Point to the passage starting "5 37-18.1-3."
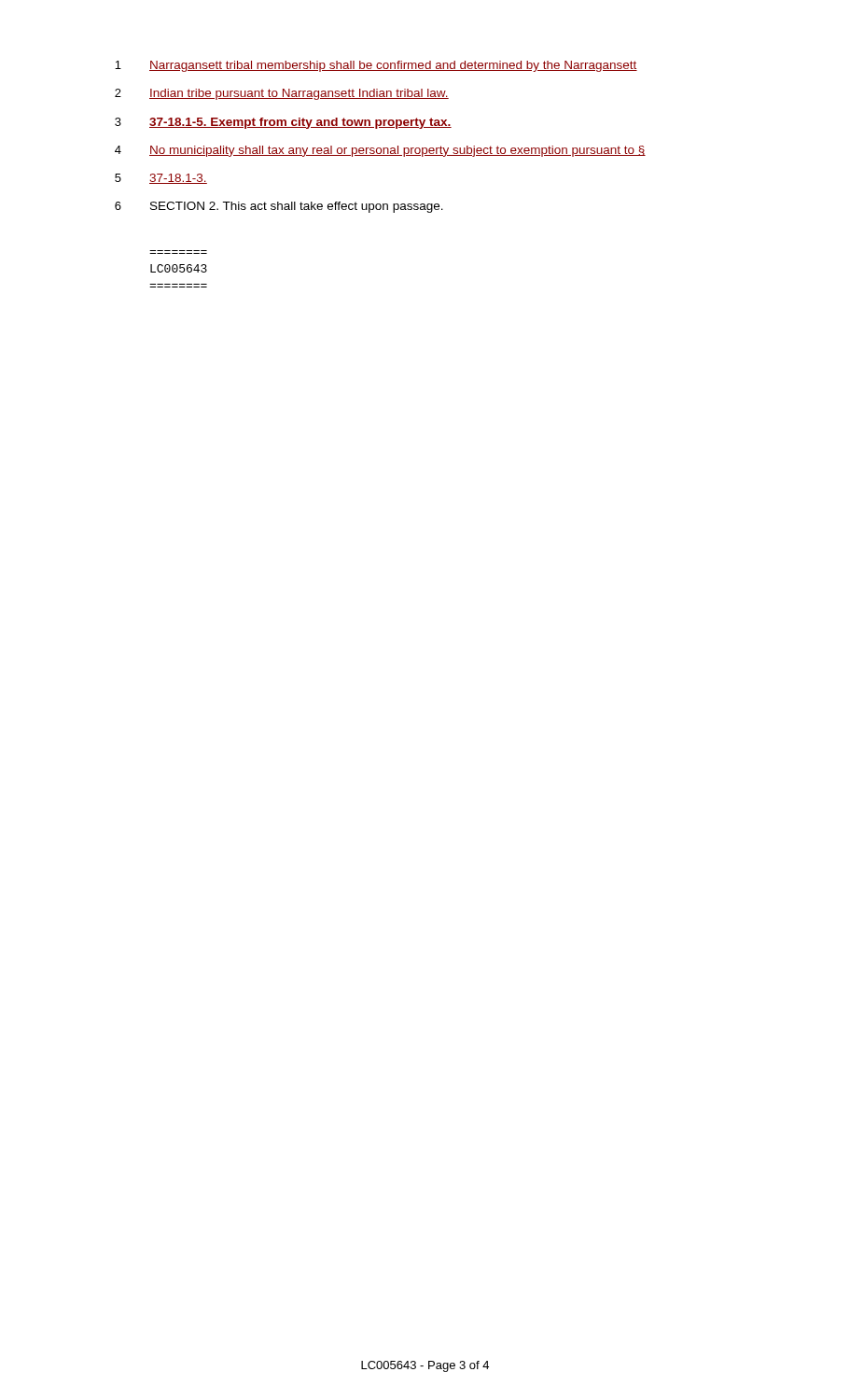Image resolution: width=850 pixels, height=1400 pixels. pyautogui.click(x=161, y=179)
